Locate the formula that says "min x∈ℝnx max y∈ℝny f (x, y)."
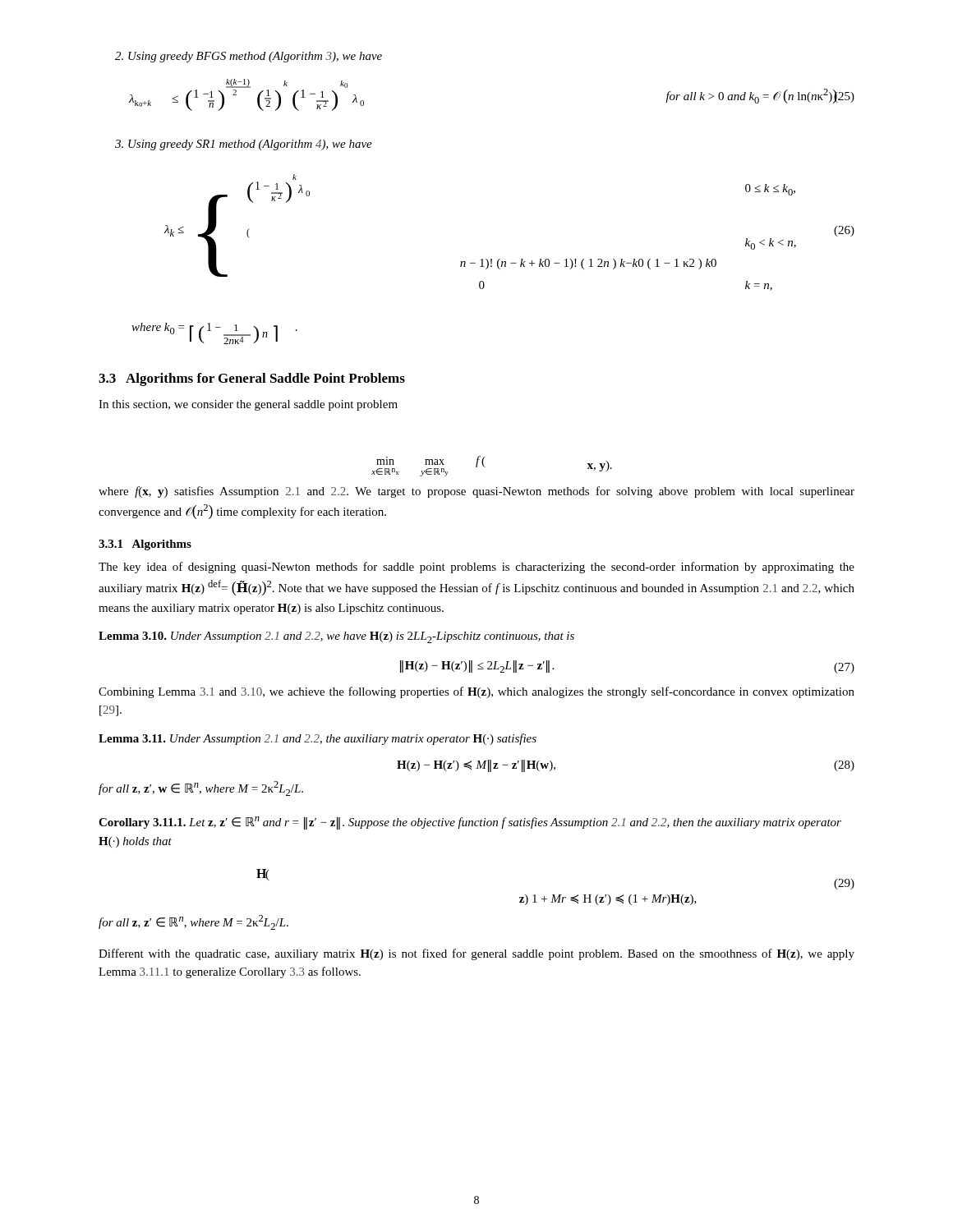This screenshot has height=1232, width=953. click(x=476, y=448)
